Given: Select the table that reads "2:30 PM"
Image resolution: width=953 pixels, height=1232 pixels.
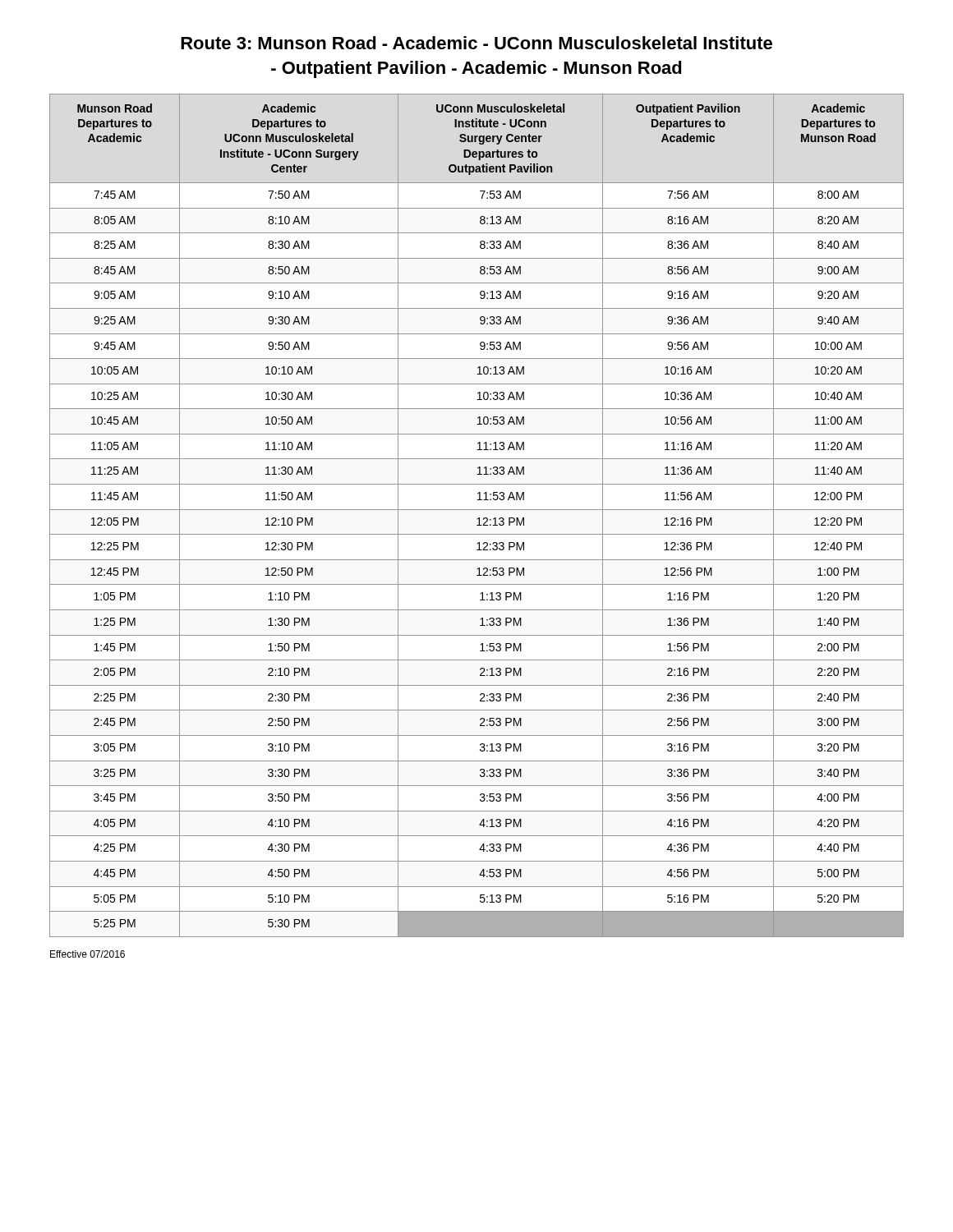Looking at the screenshot, I should 476,515.
